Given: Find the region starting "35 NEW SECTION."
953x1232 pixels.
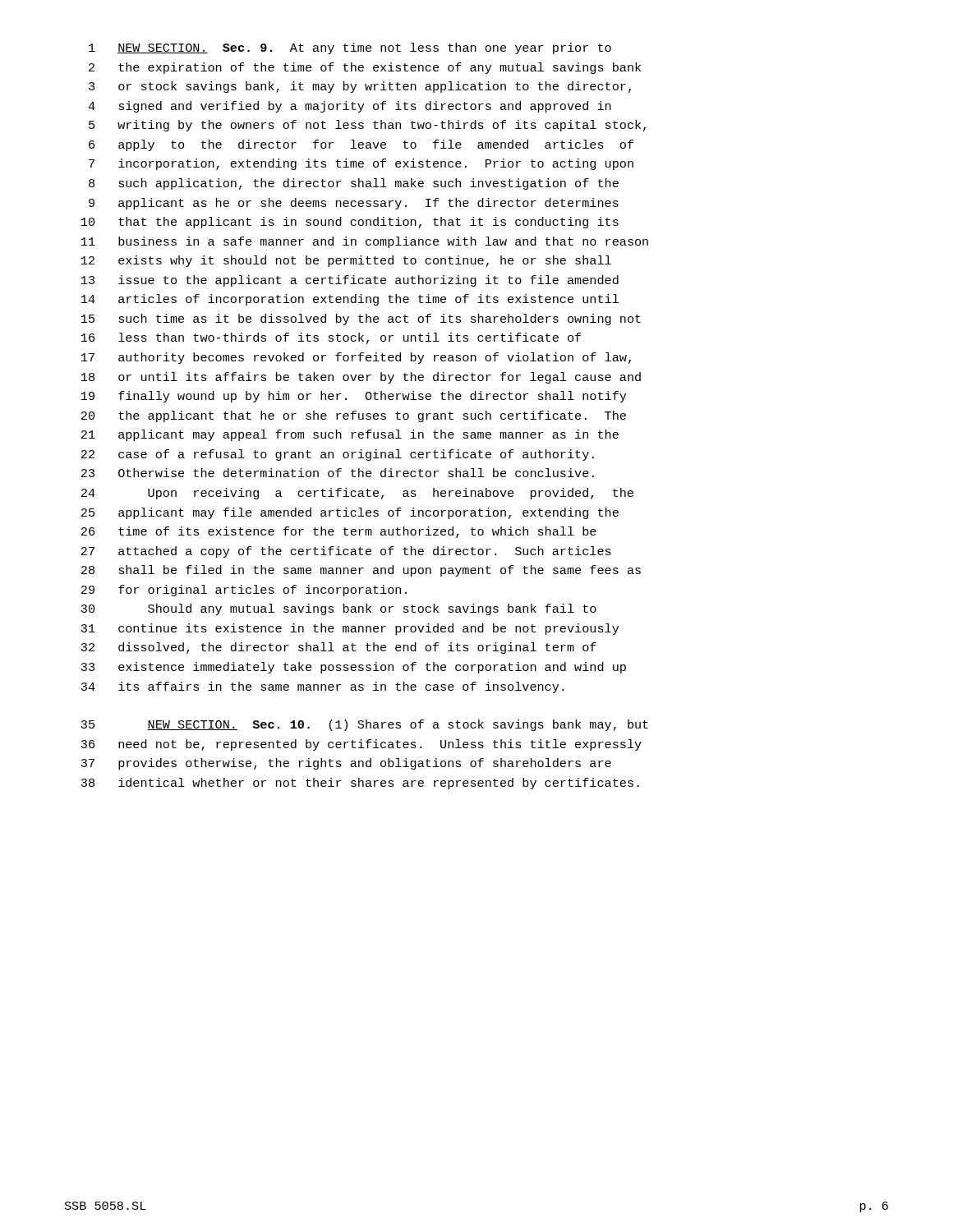Looking at the screenshot, I should tap(476, 755).
